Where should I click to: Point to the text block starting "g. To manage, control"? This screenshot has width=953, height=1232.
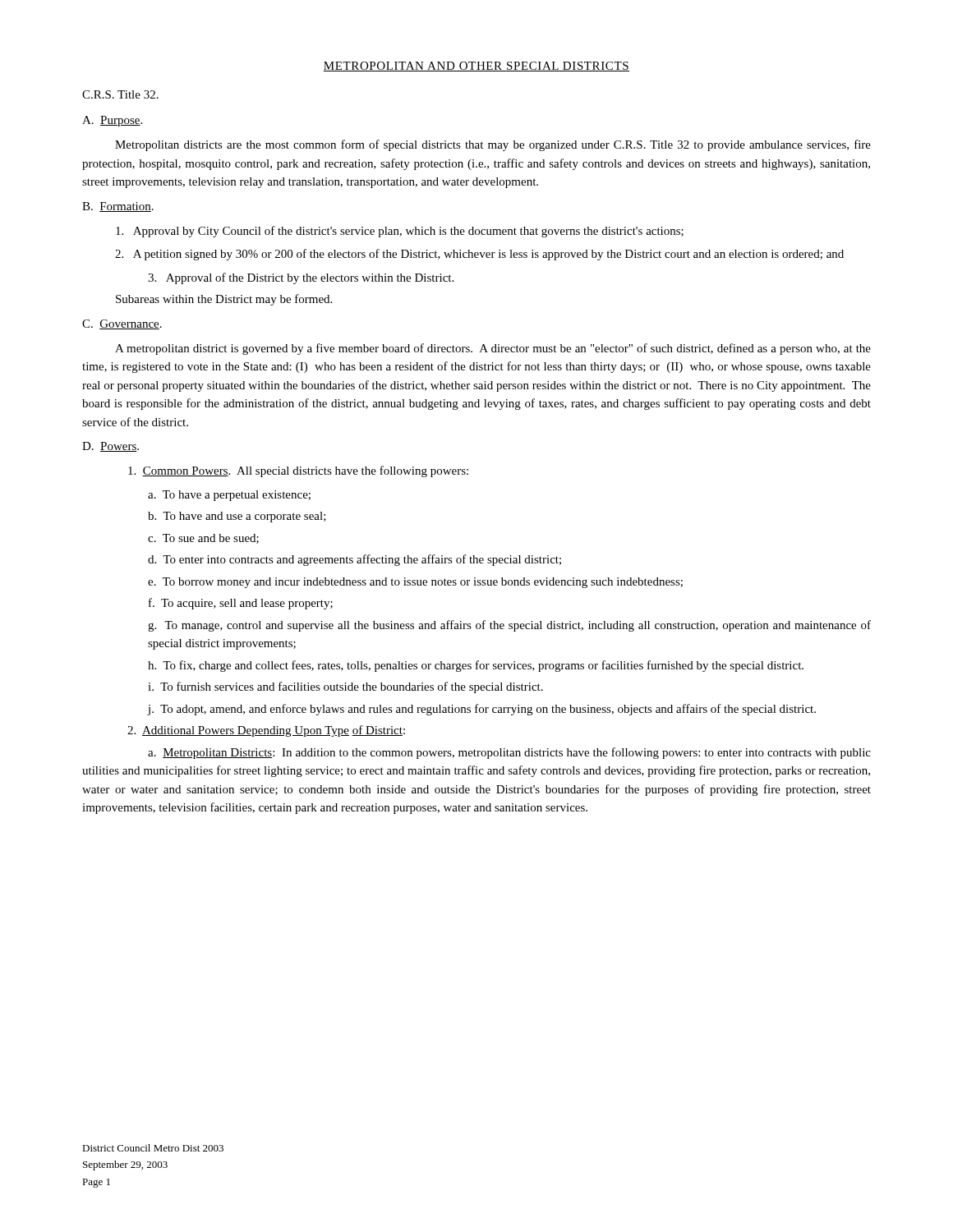pyautogui.click(x=509, y=634)
